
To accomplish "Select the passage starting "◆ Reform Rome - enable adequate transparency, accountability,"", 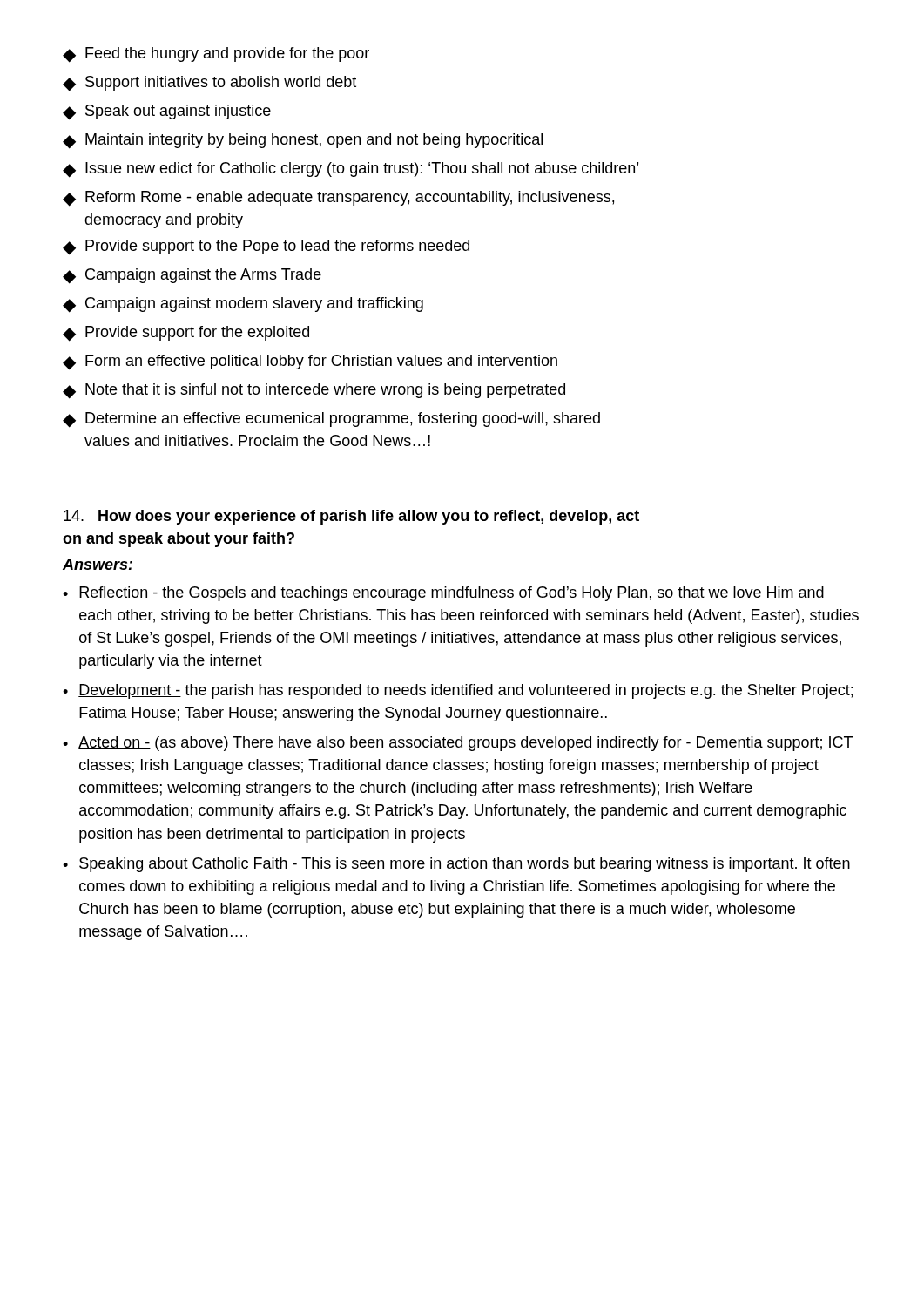I will (x=339, y=208).
